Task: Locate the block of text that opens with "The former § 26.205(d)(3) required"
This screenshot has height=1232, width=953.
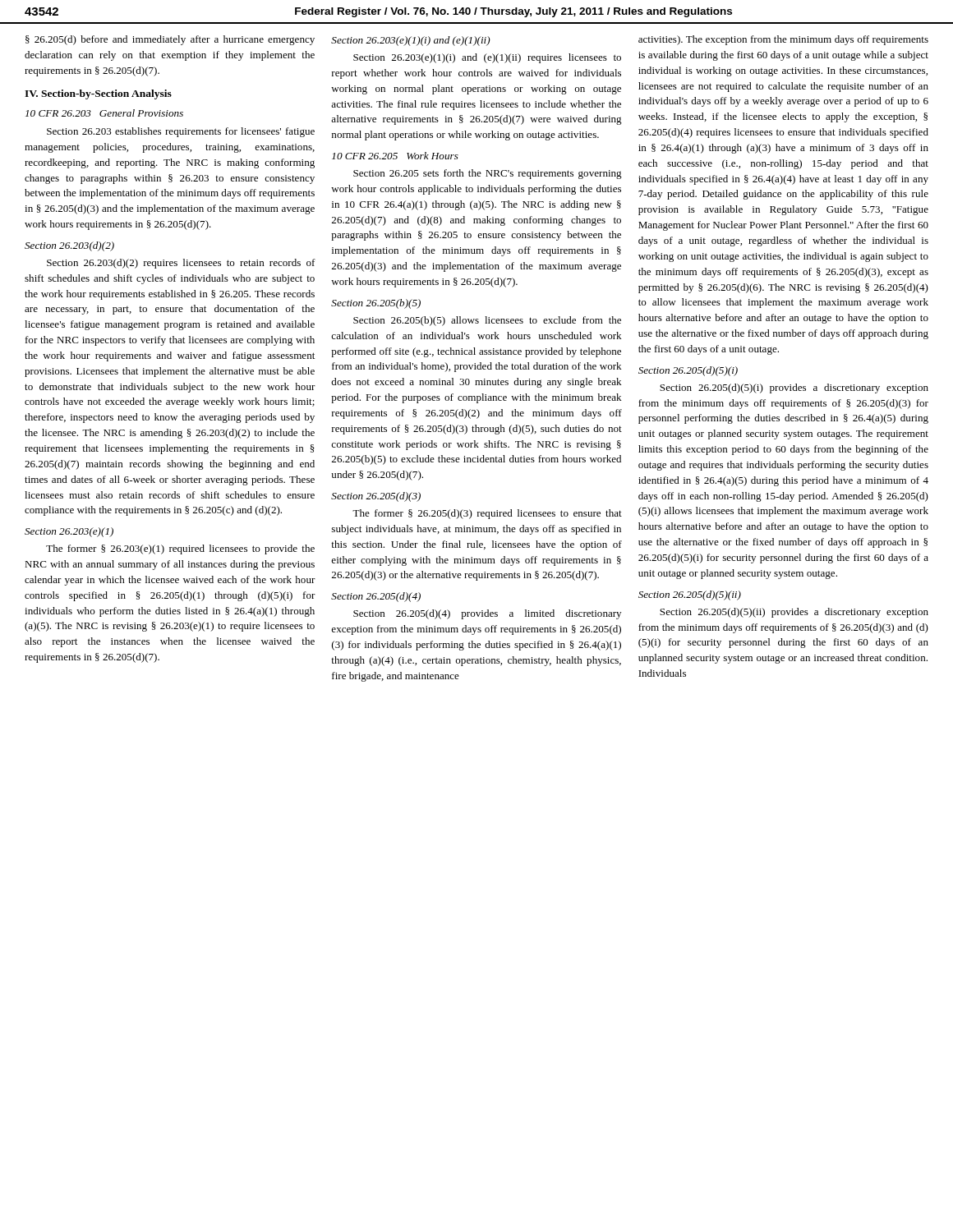Action: click(476, 544)
